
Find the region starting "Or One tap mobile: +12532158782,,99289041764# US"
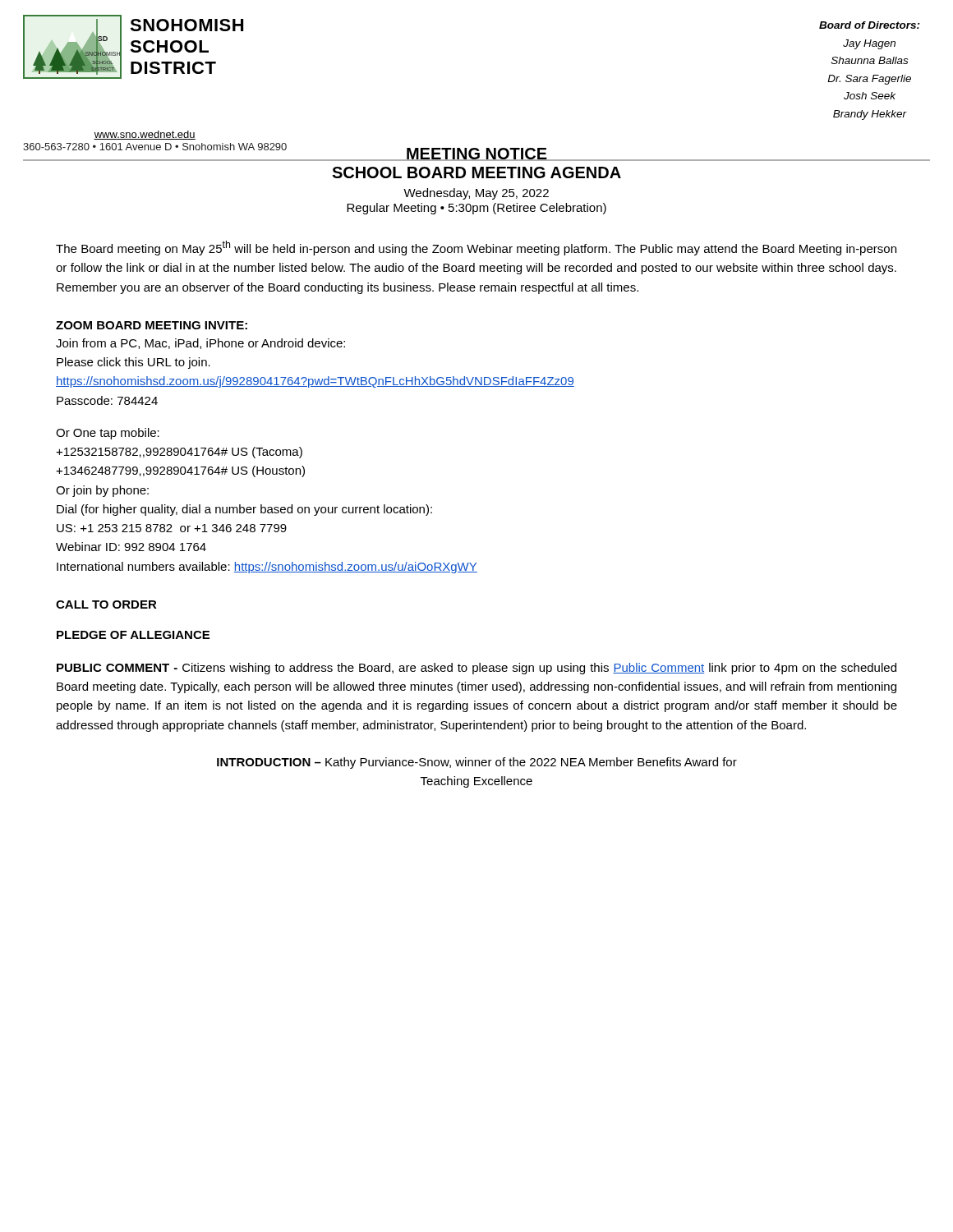[267, 499]
